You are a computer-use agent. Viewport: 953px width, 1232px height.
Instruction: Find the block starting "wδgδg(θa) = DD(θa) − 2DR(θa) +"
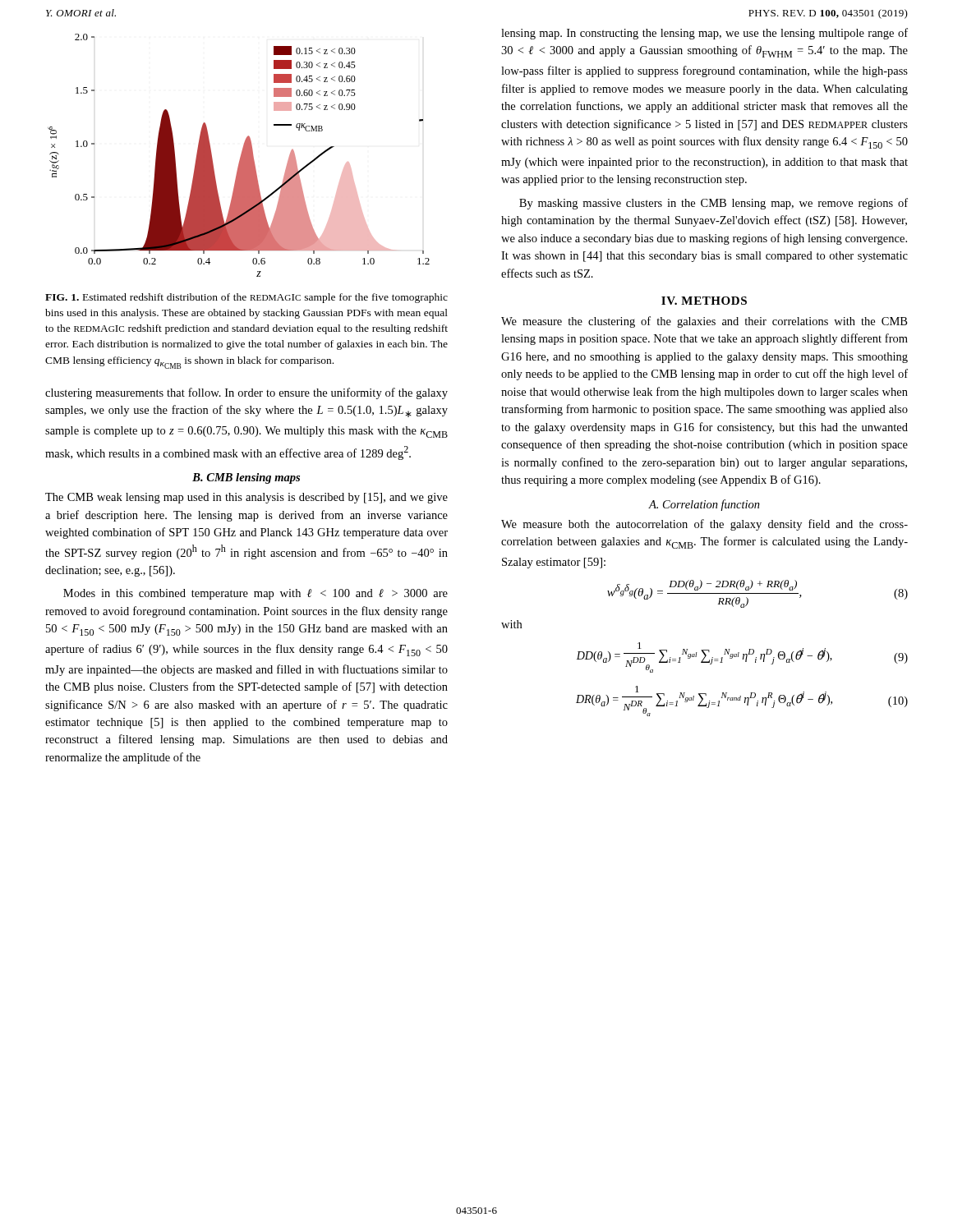point(757,593)
